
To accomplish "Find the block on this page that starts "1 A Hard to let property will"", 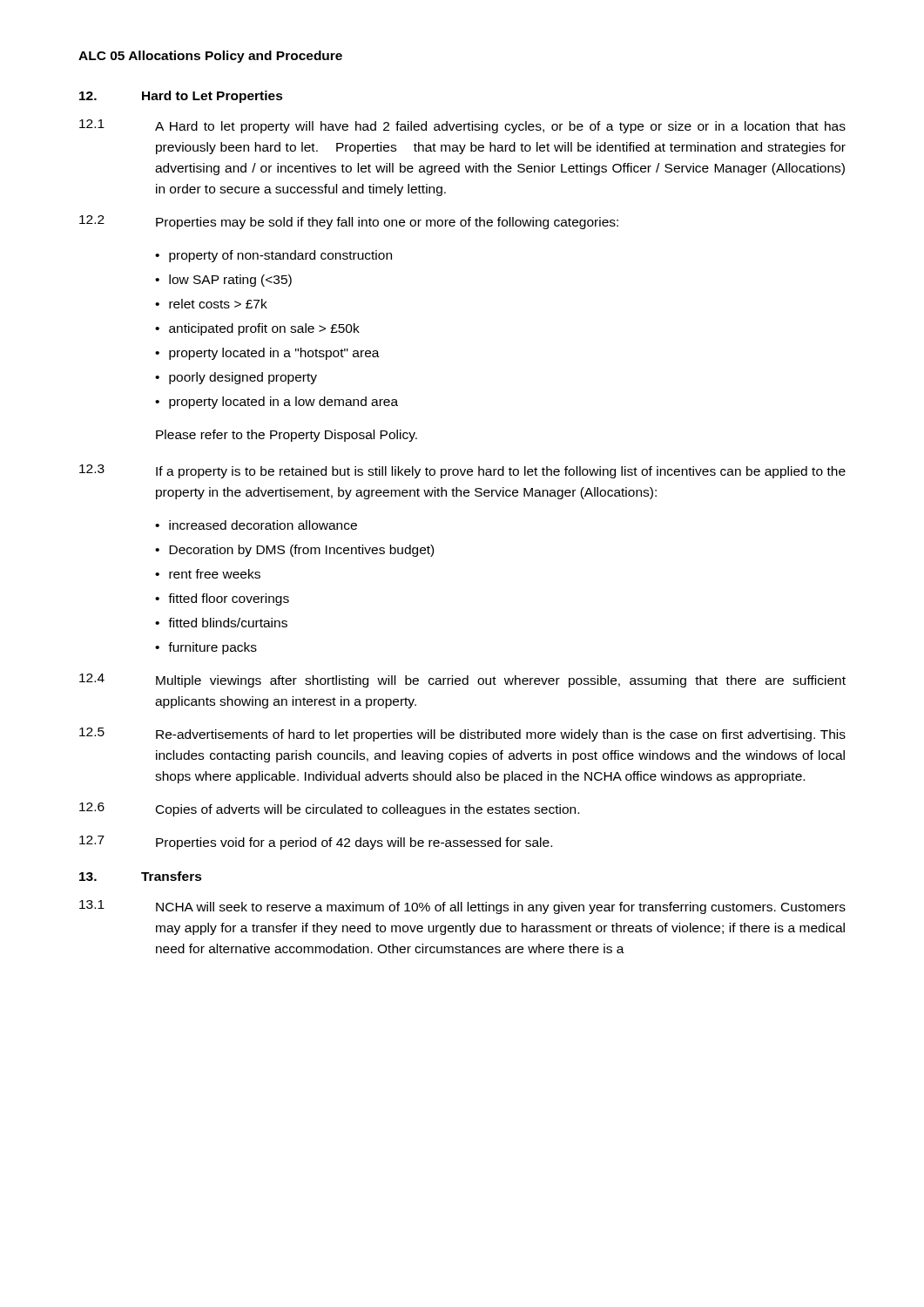I will click(462, 158).
